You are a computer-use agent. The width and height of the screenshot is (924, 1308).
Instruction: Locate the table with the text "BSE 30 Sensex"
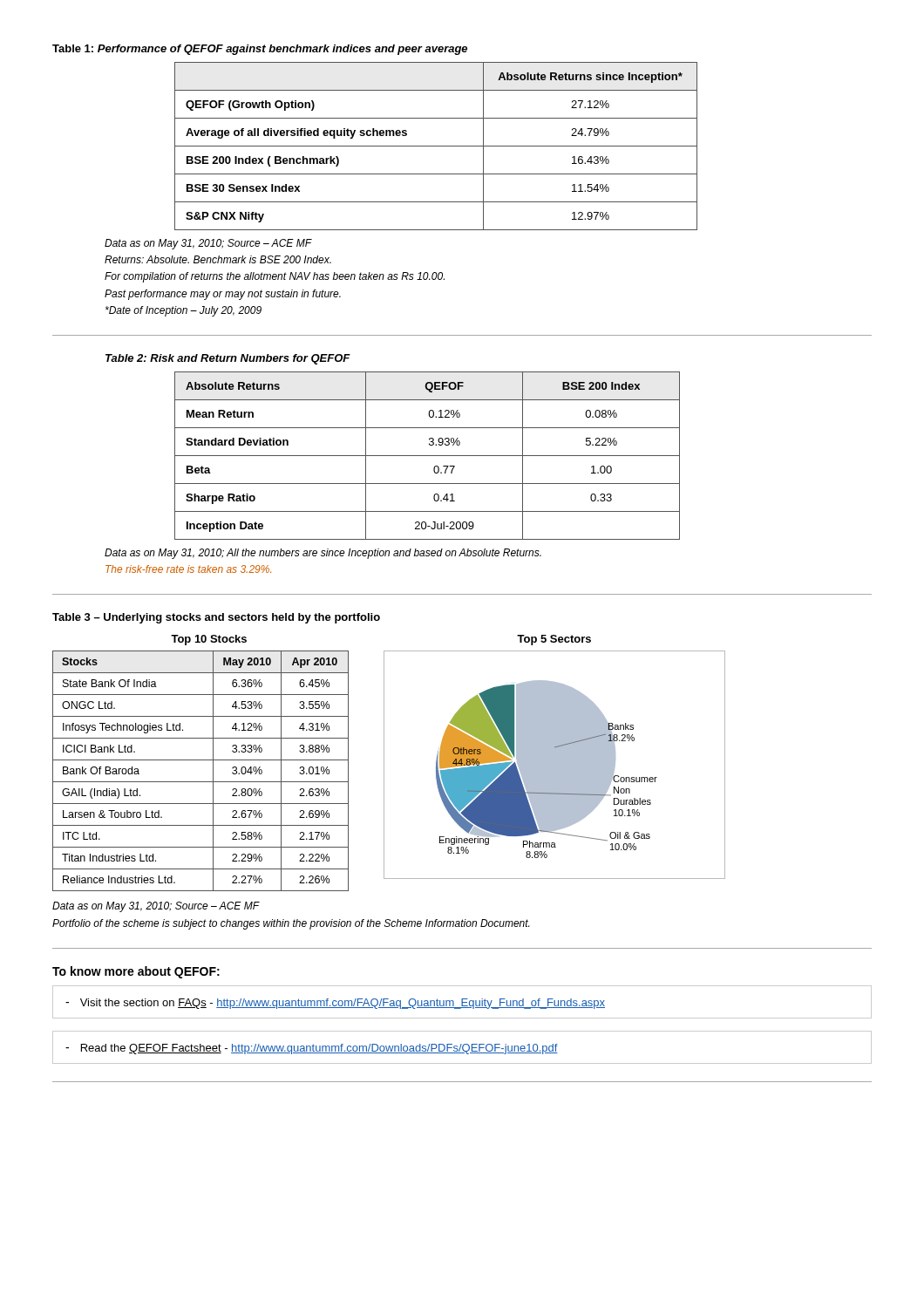(x=523, y=146)
